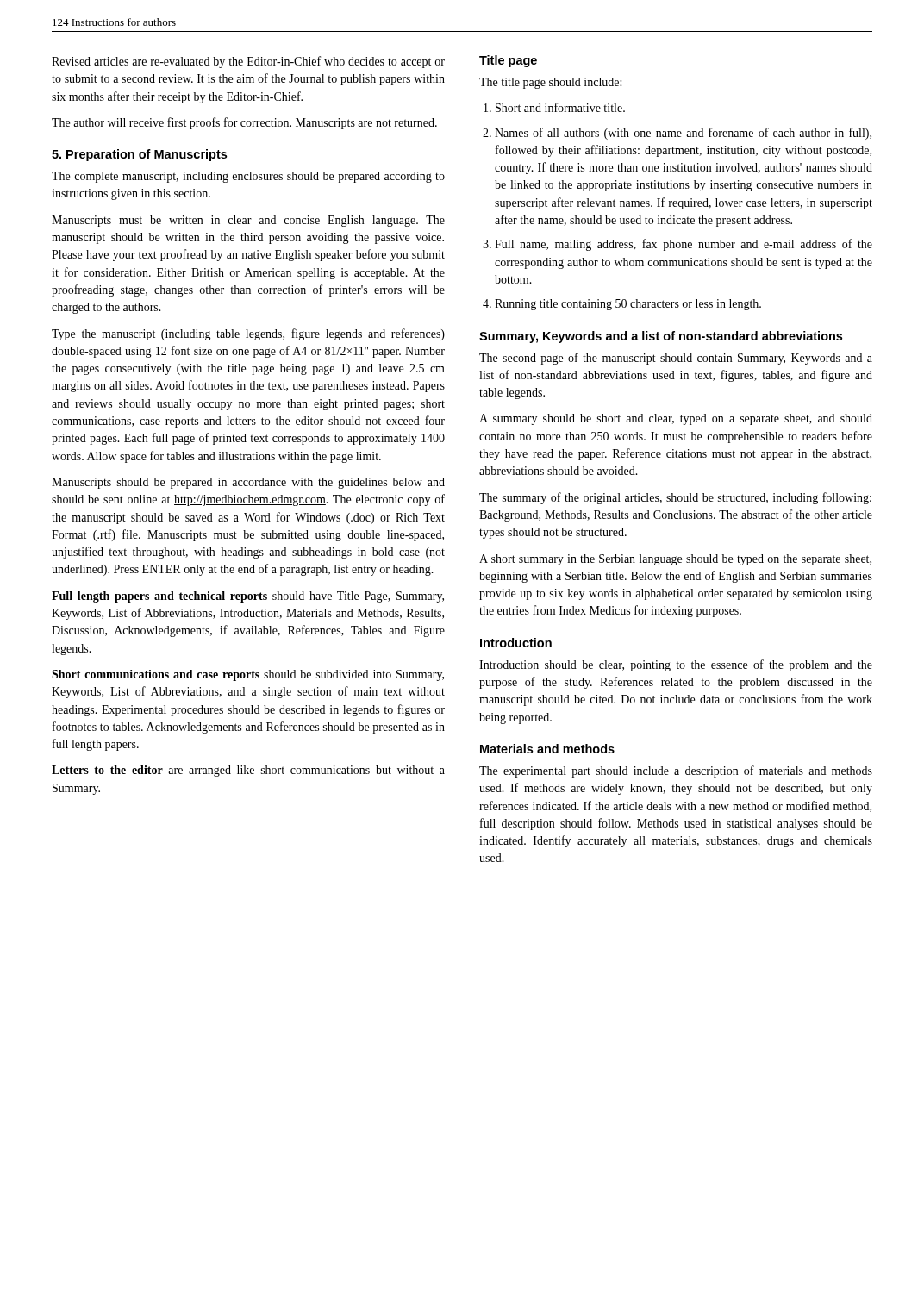Locate the section header with the text "Title page"
This screenshot has height=1293, width=924.
click(508, 60)
